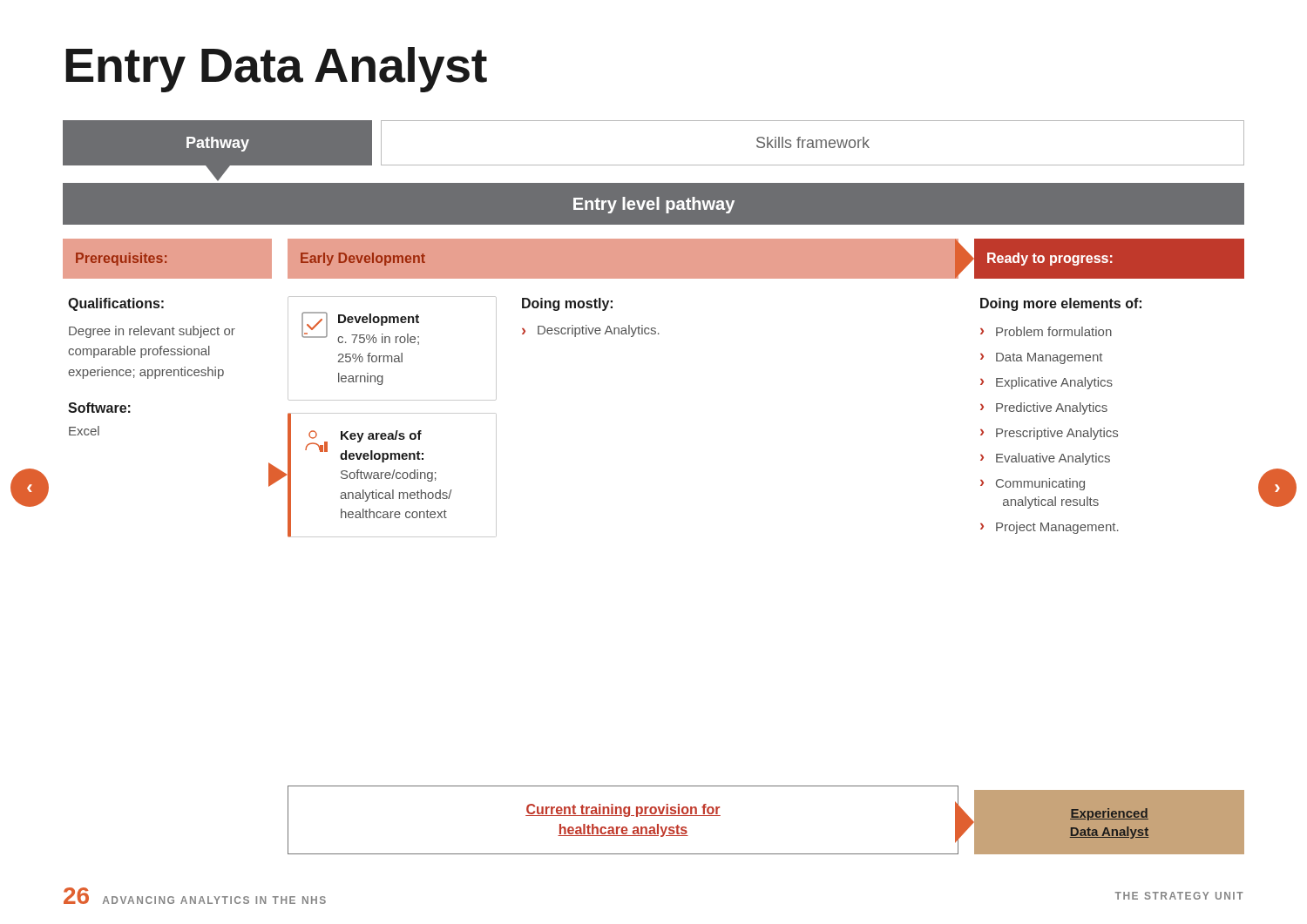The width and height of the screenshot is (1307, 924).
Task: Find the text containing "Doing mostly:"
Action: pyautogui.click(x=568, y=304)
